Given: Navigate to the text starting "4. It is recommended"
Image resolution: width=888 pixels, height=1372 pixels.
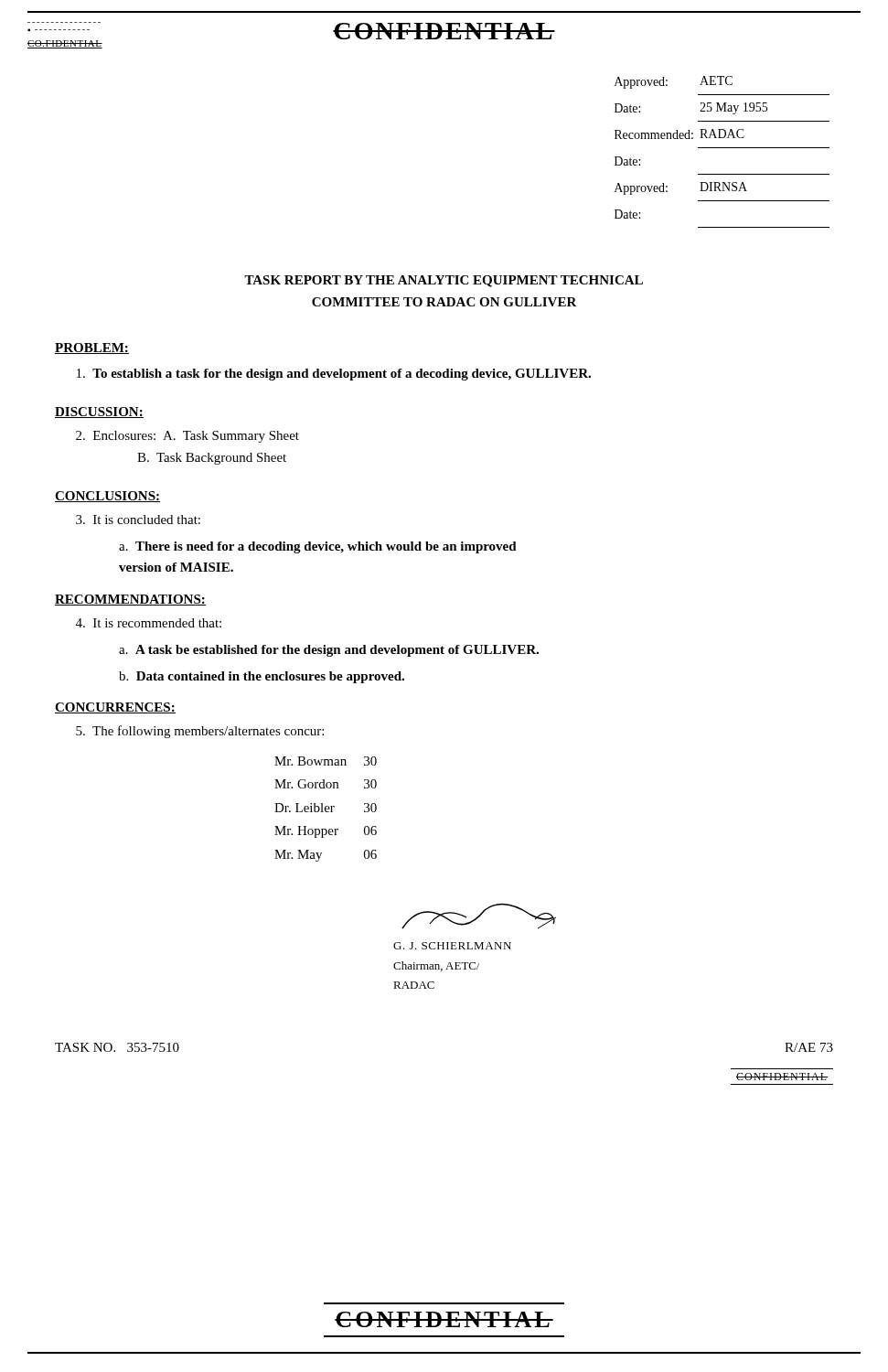Looking at the screenshot, I should (139, 623).
